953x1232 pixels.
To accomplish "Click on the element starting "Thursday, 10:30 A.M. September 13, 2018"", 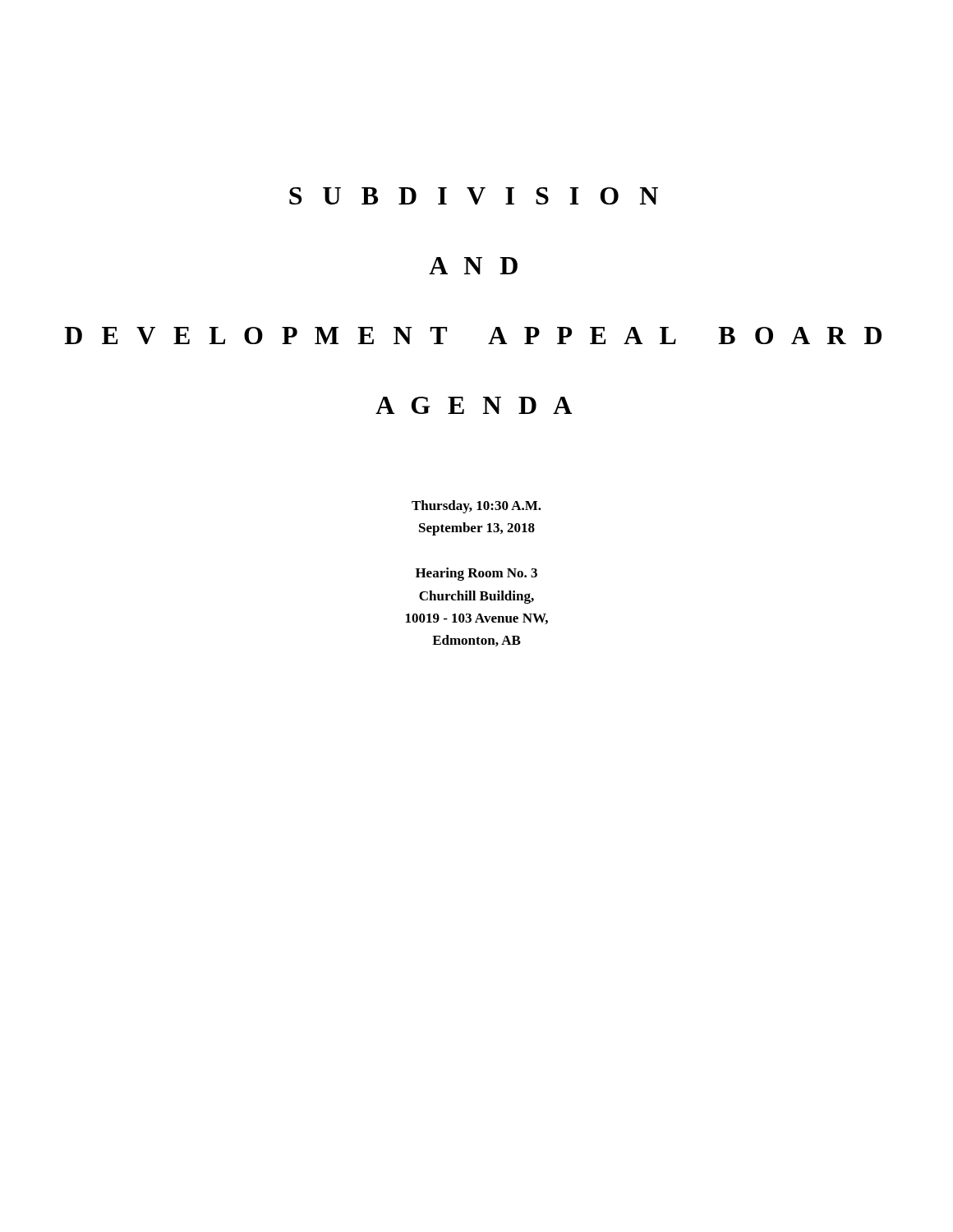I will (476, 517).
